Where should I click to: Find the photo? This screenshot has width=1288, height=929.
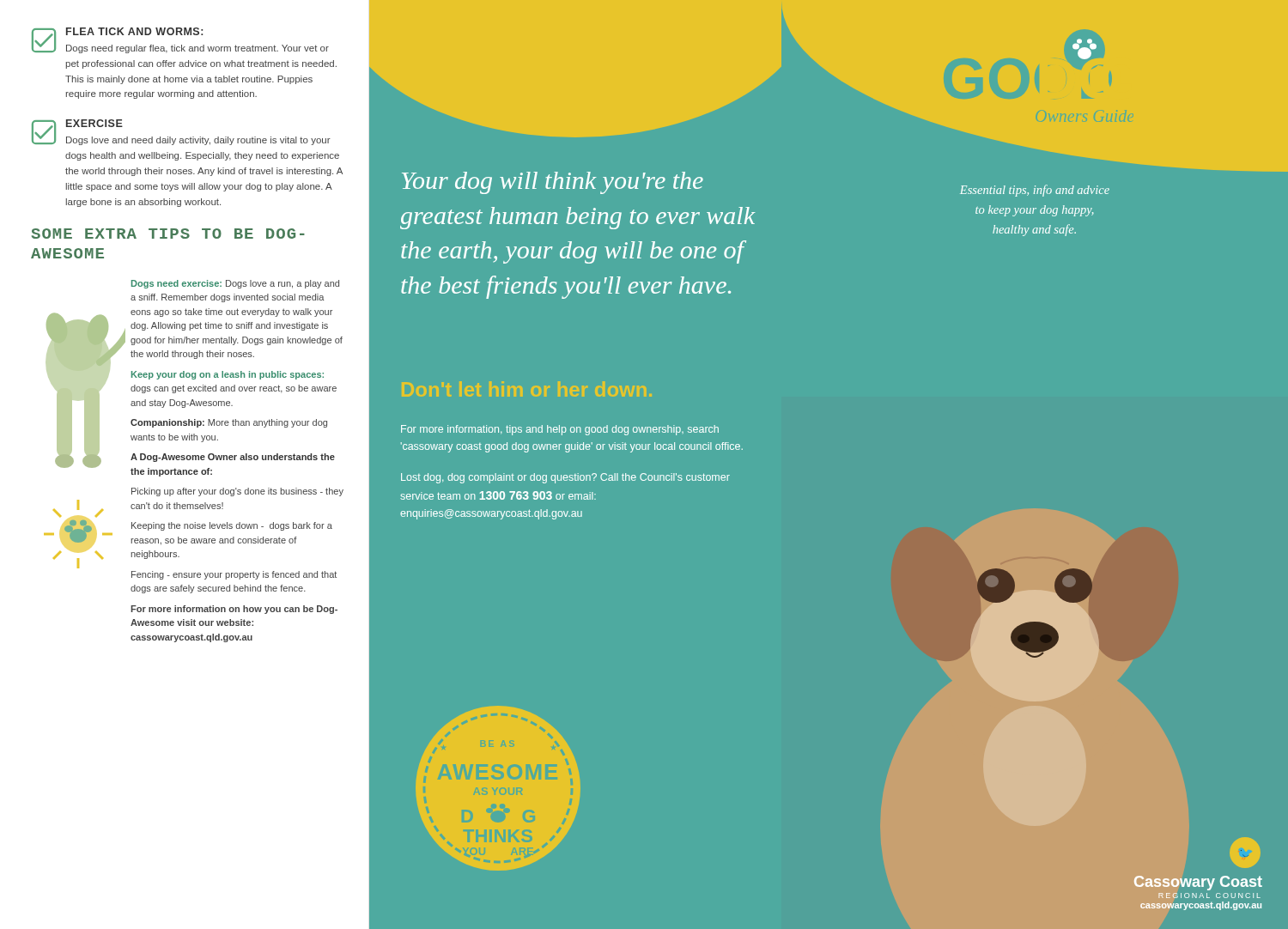[x=1035, y=663]
